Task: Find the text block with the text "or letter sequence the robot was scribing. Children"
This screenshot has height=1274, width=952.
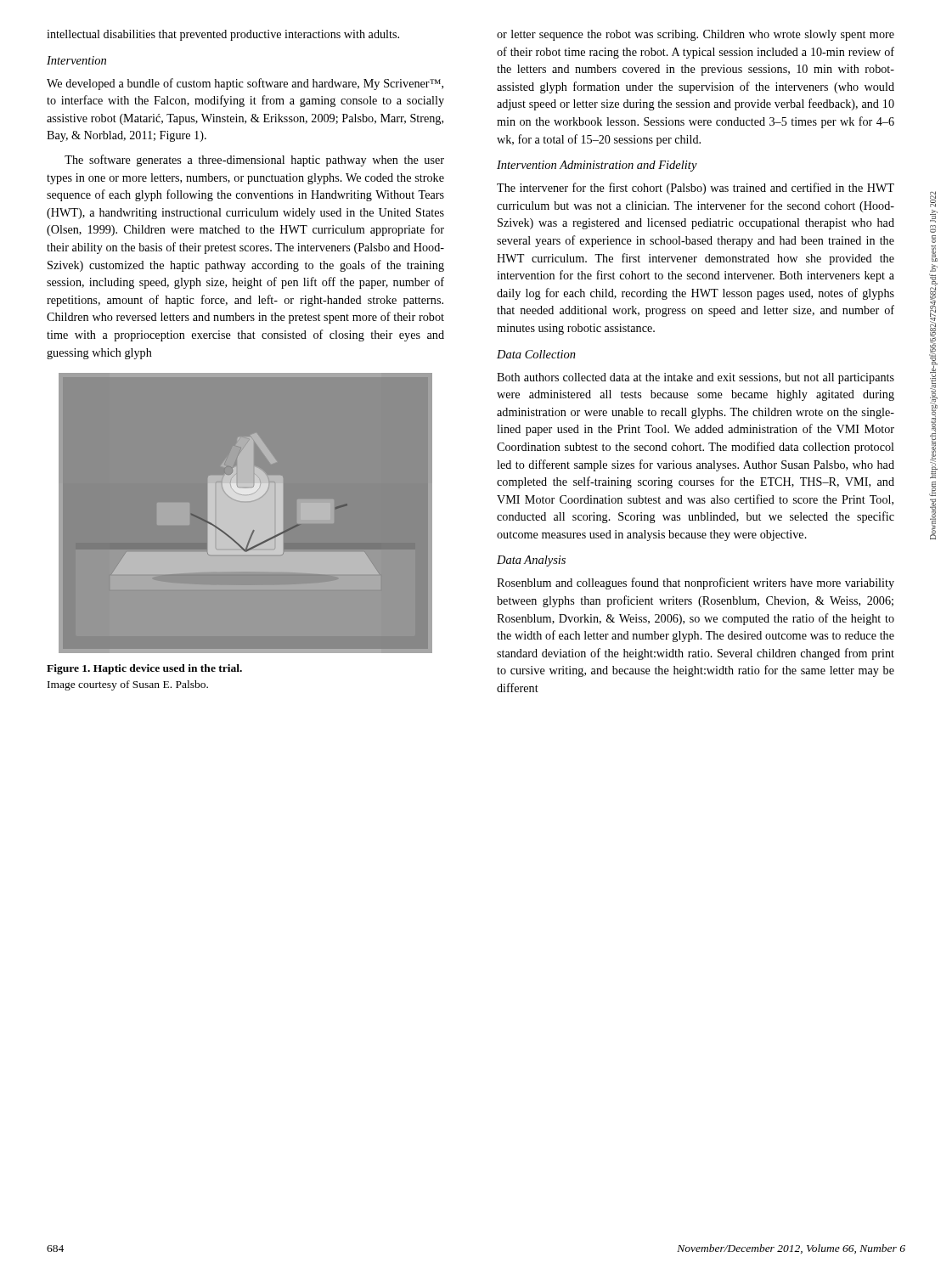Action: point(696,87)
